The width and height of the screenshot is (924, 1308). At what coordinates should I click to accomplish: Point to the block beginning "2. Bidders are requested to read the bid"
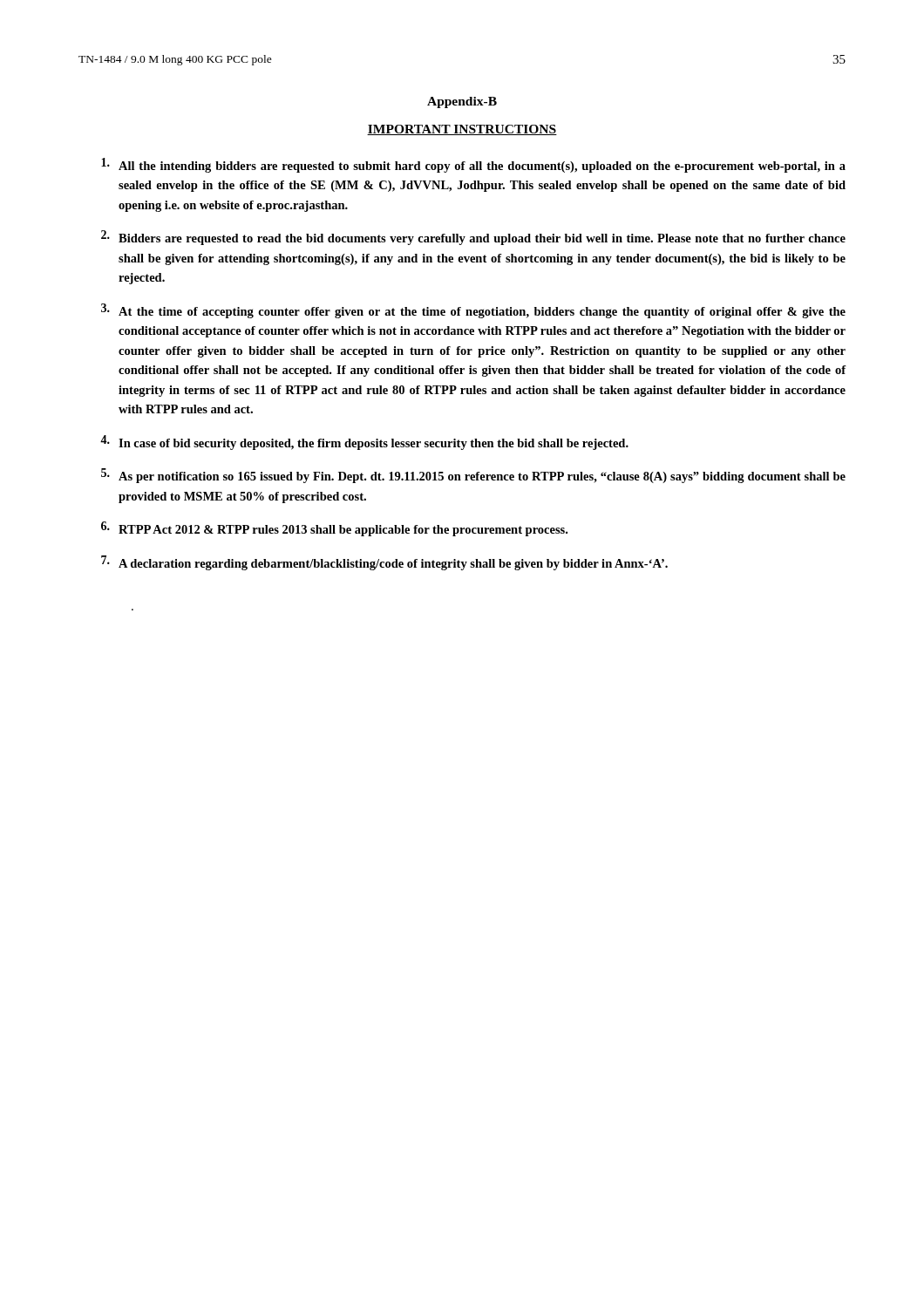point(462,258)
